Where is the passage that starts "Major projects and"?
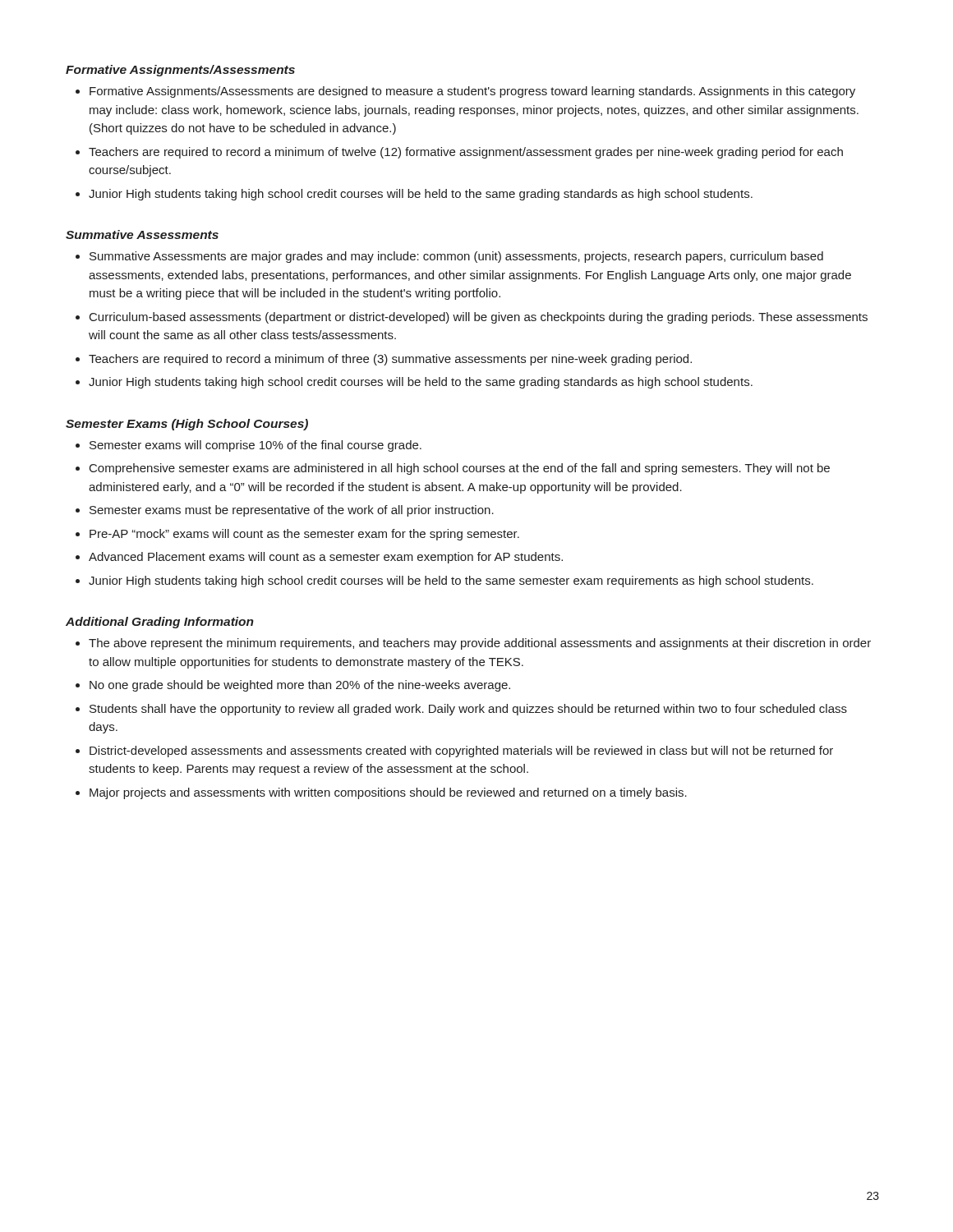Viewport: 953px width, 1232px height. tap(388, 792)
